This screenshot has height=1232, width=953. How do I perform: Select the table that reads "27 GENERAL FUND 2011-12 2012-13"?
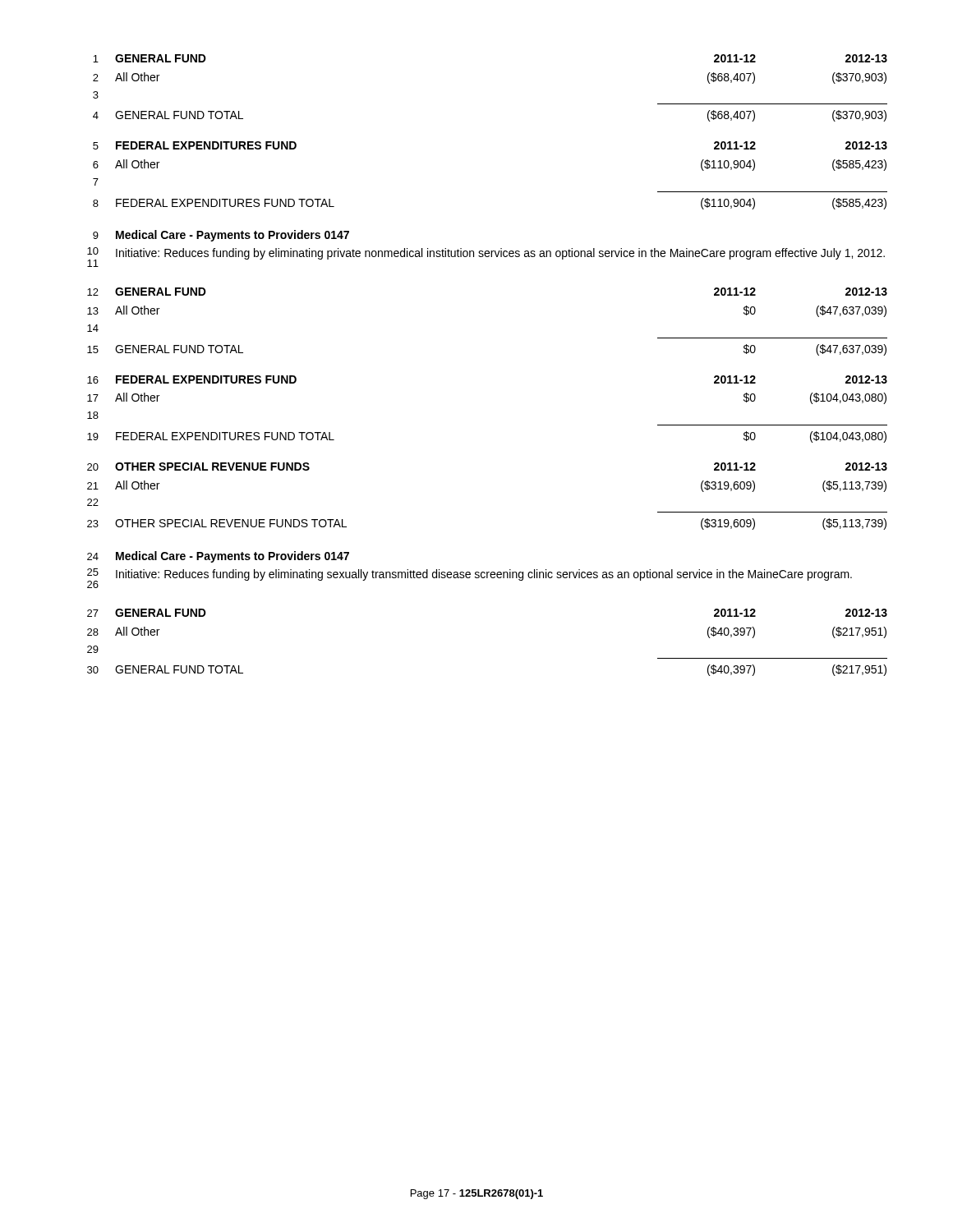pyautogui.click(x=476, y=642)
